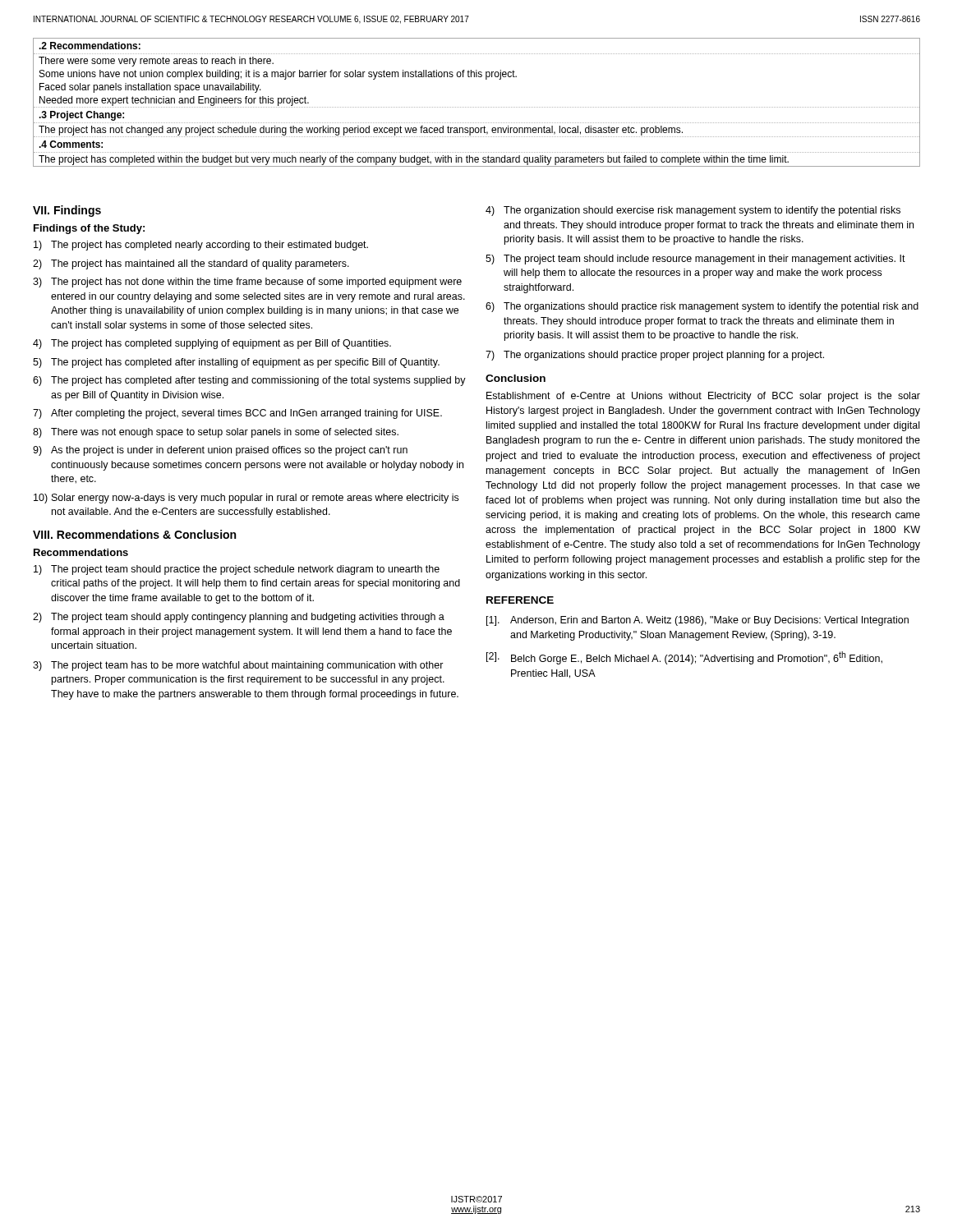The height and width of the screenshot is (1232, 953).
Task: Locate the text block starting "7) After completing the project,"
Action: pyautogui.click(x=238, y=414)
